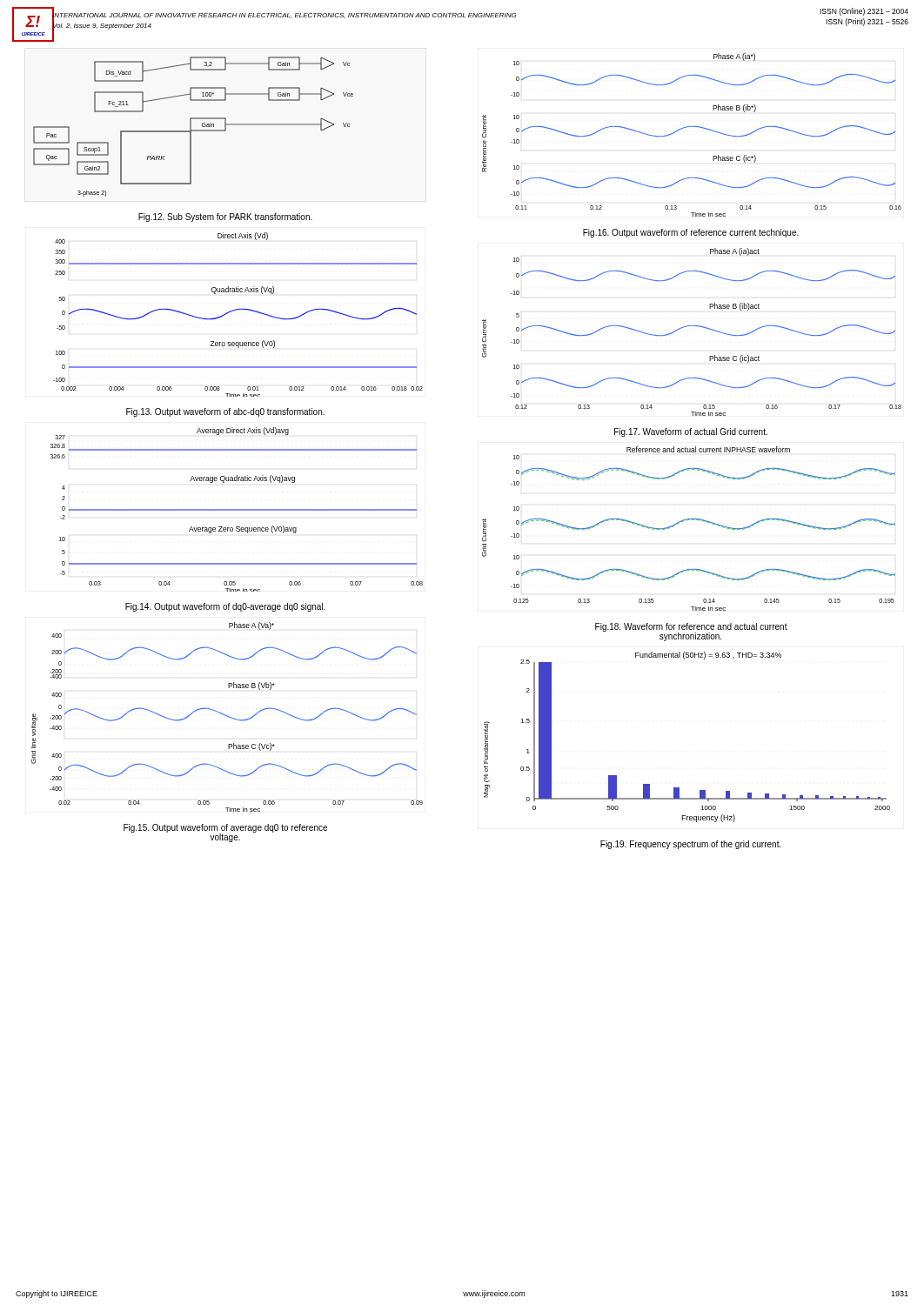Point to "Fig.17. Waveform of actual Grid current."
This screenshot has width=924, height=1305.
[x=691, y=432]
